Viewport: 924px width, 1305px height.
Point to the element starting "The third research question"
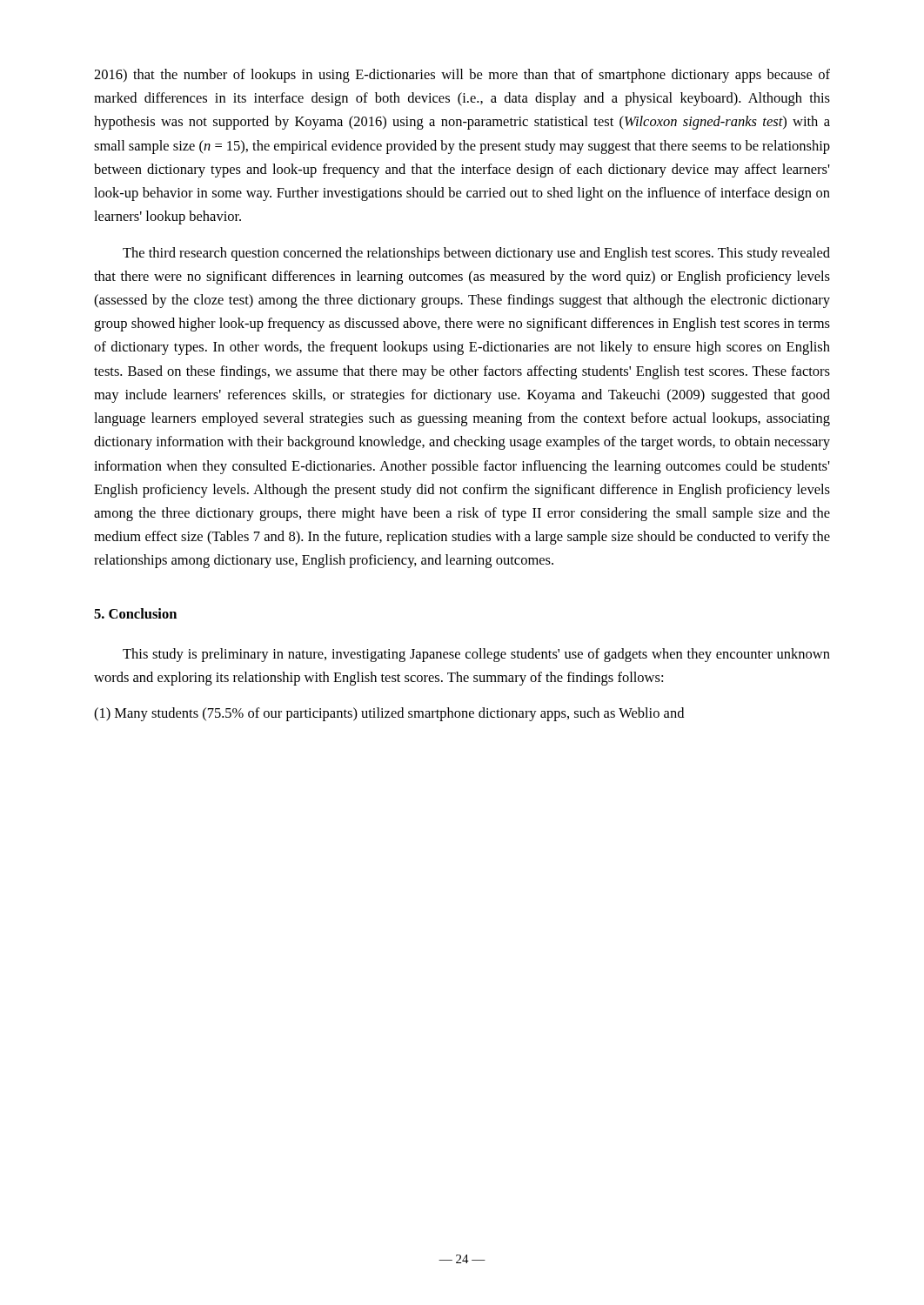[x=462, y=406]
